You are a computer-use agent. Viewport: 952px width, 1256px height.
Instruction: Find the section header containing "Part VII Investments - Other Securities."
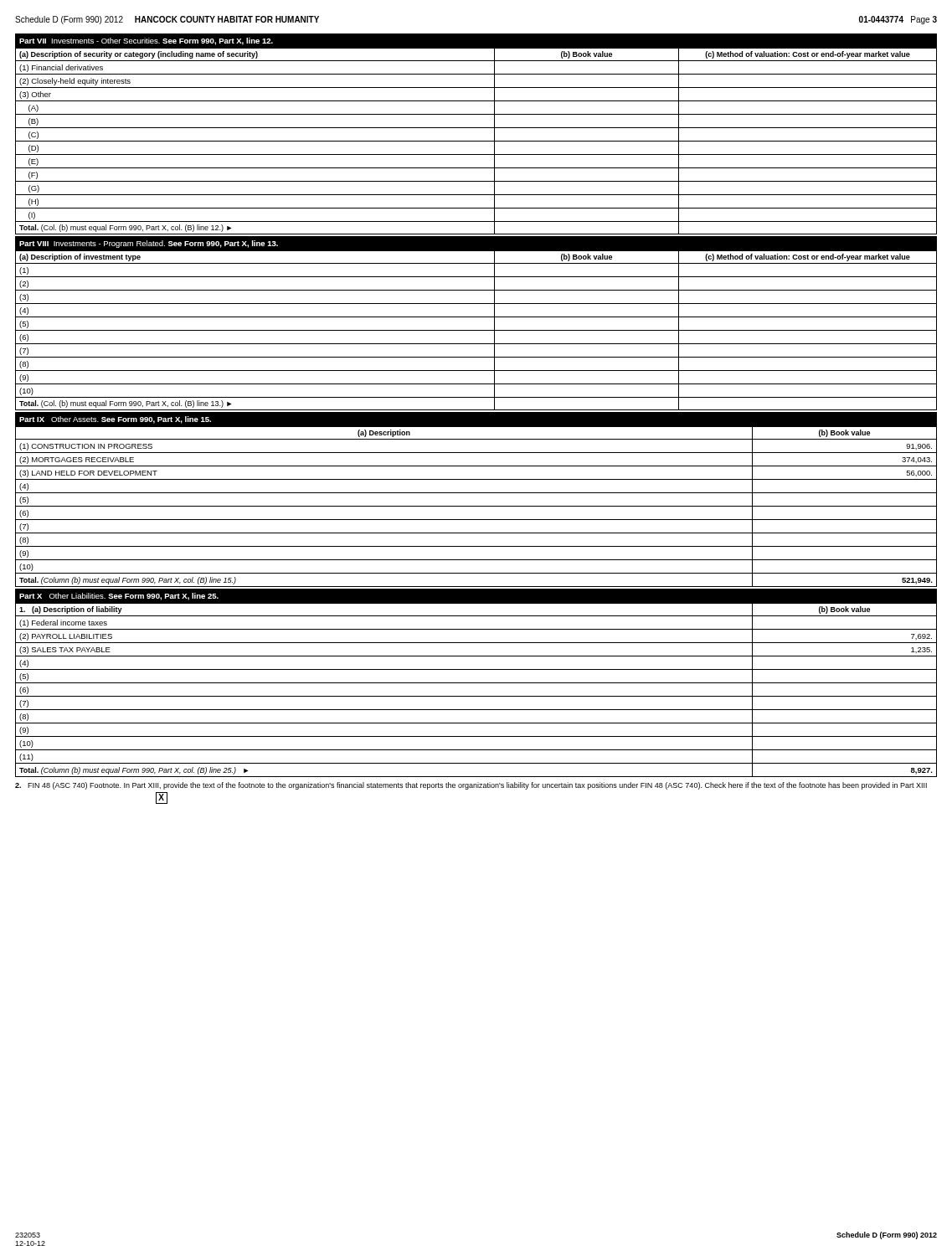pyautogui.click(x=476, y=41)
